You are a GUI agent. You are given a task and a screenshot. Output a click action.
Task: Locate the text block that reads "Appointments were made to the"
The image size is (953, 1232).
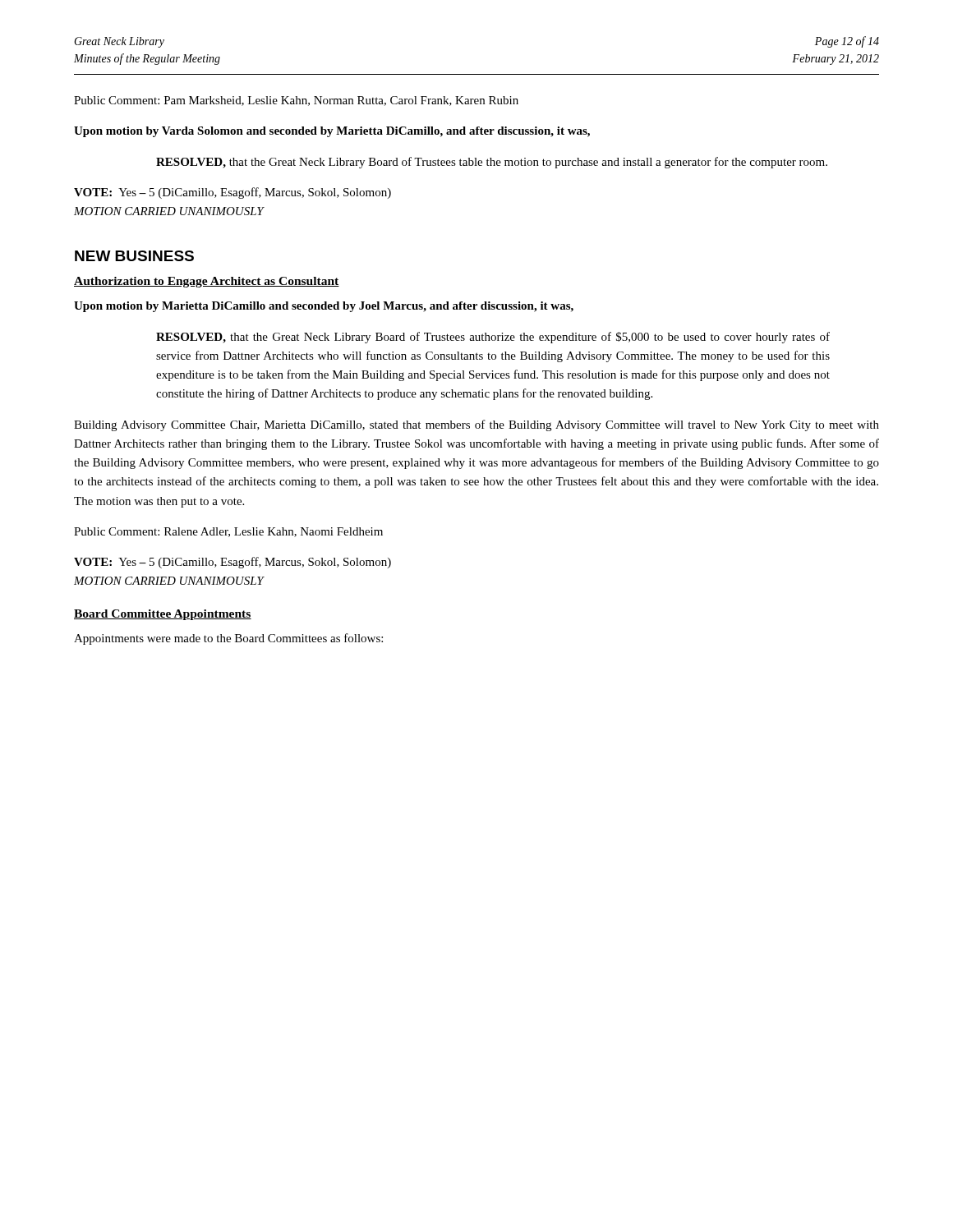point(229,638)
